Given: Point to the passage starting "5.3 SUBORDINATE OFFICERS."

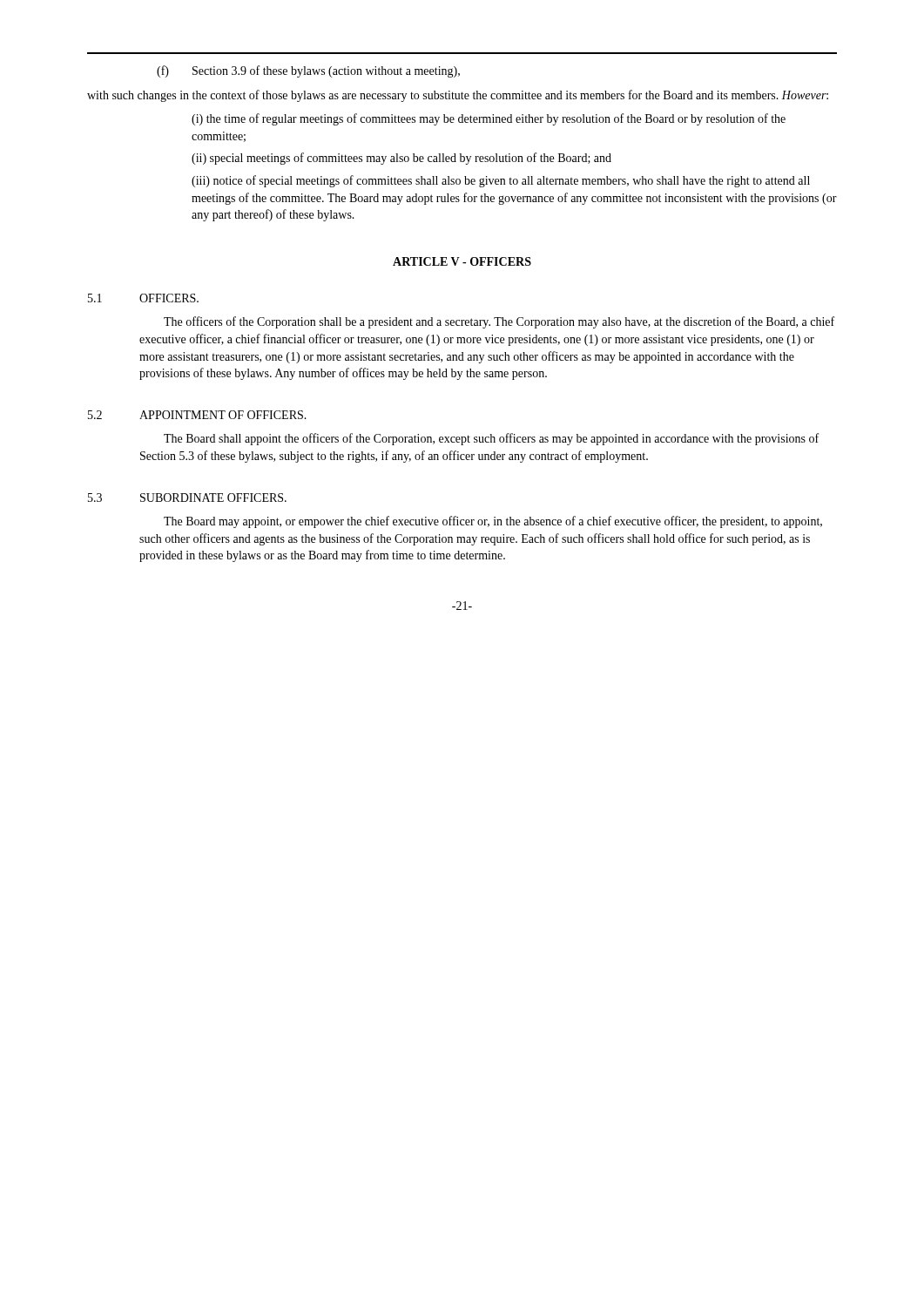Looking at the screenshot, I should tap(187, 498).
